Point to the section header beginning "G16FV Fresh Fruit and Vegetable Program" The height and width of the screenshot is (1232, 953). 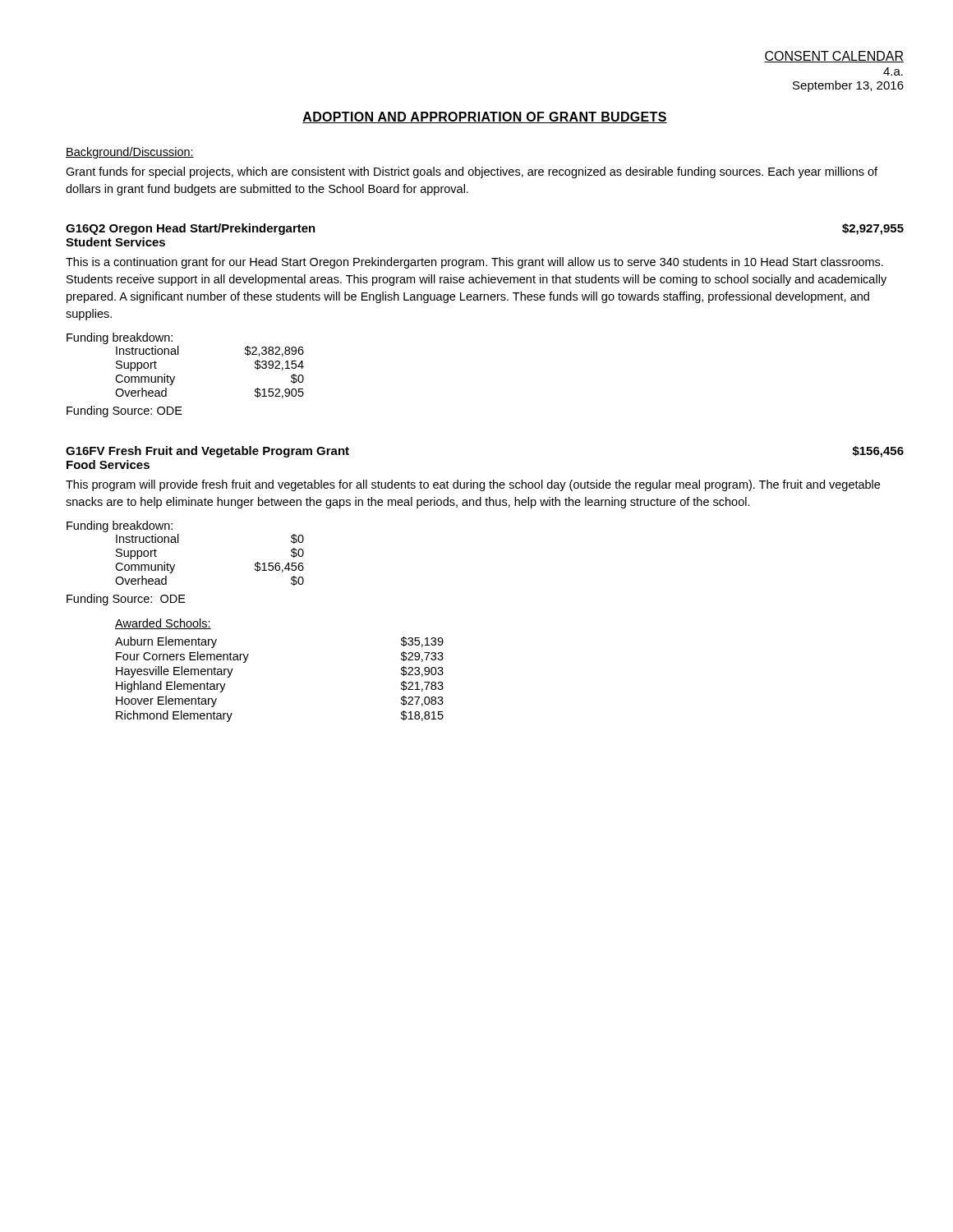207,451
